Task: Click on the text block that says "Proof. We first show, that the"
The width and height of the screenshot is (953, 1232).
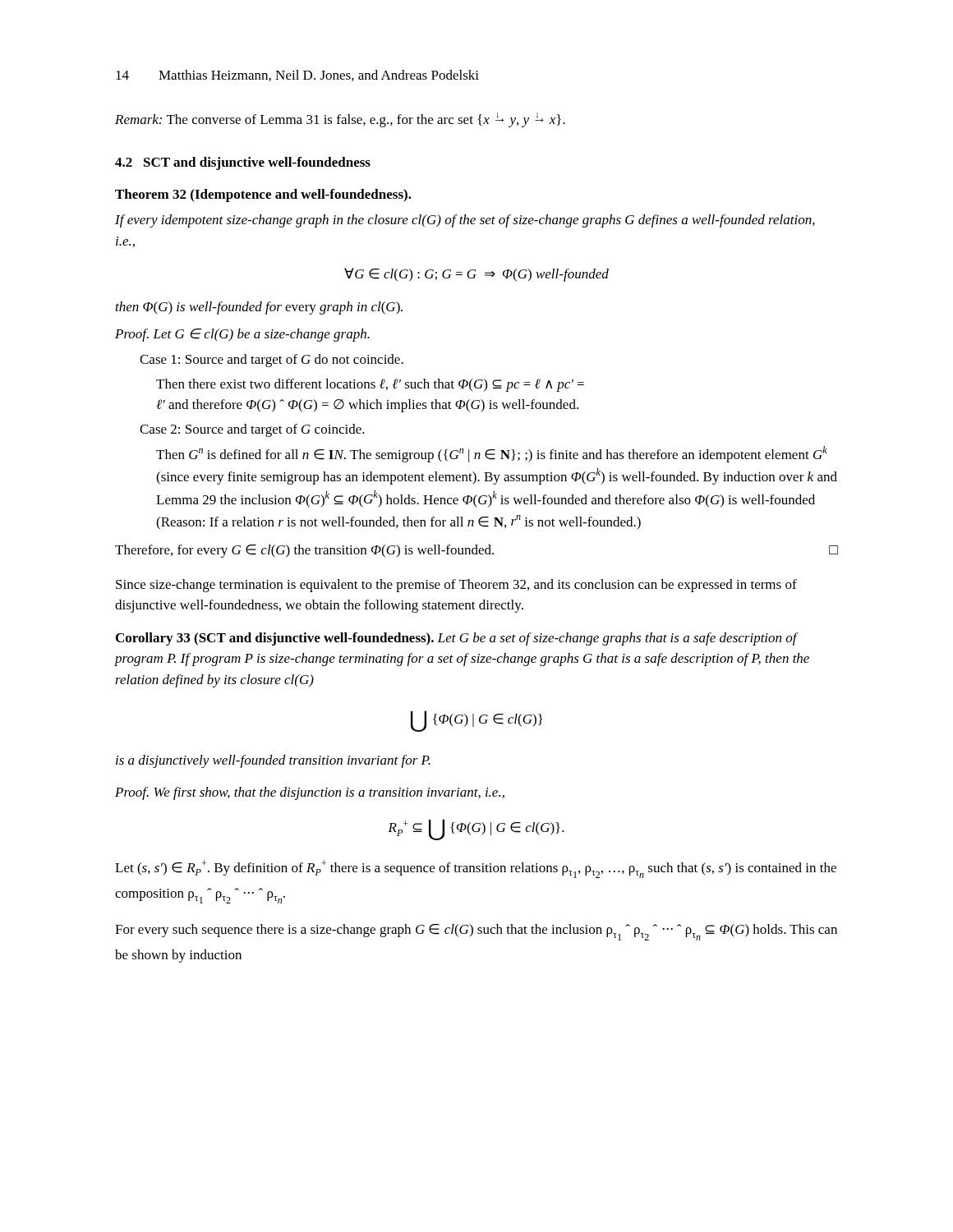Action: coord(310,792)
